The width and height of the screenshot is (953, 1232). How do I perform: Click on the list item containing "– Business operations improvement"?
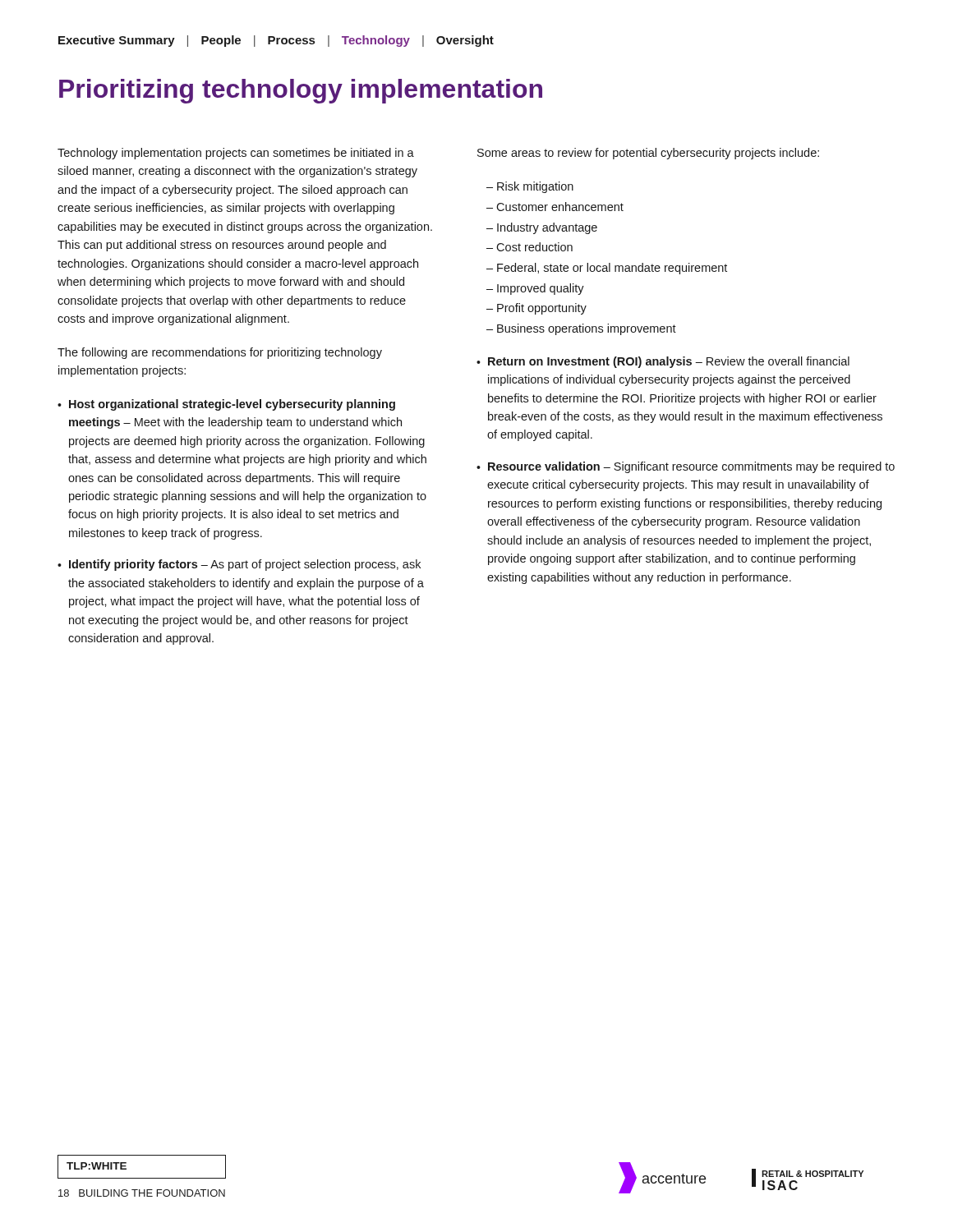[x=581, y=329]
